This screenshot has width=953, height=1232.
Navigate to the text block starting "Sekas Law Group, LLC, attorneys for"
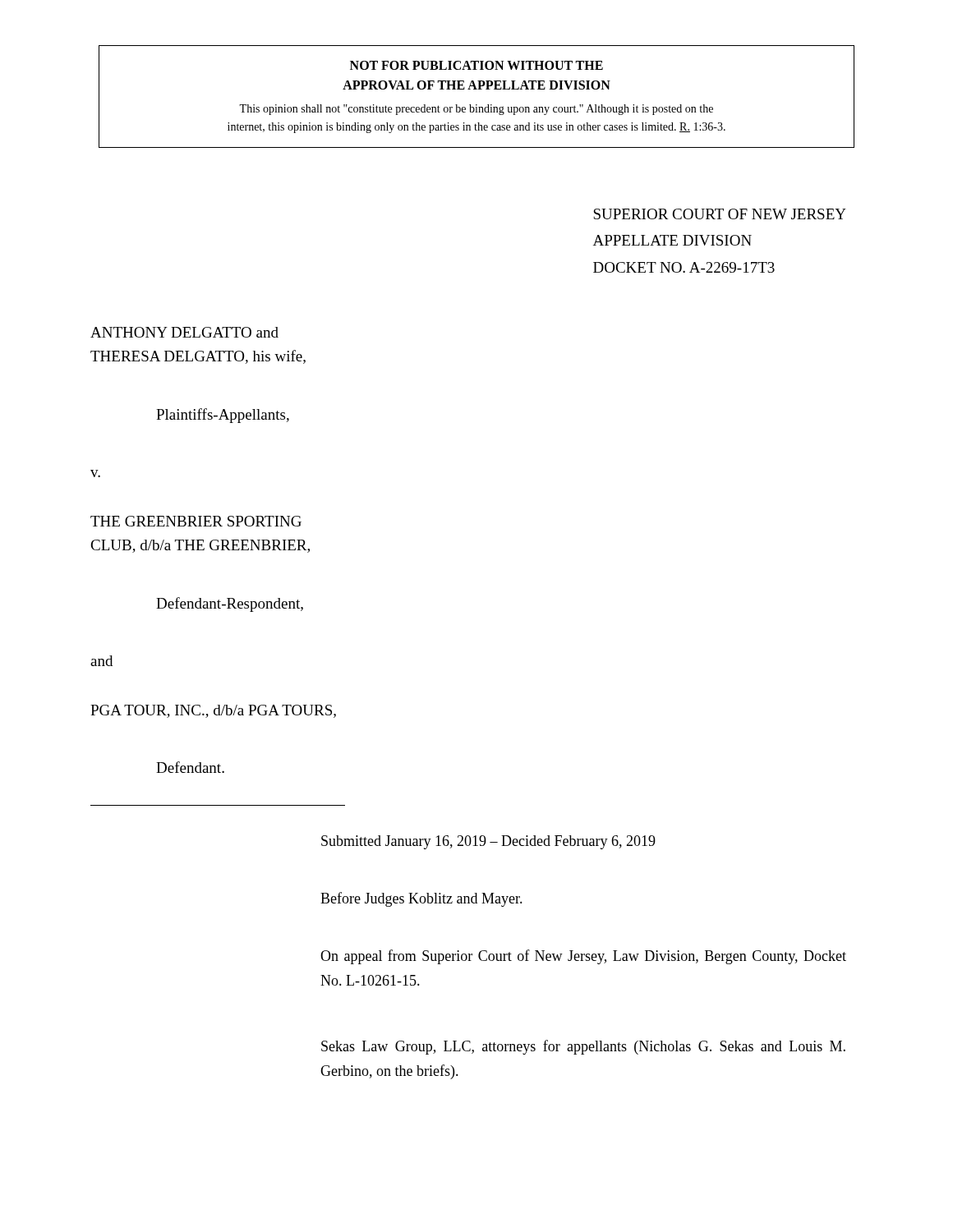coord(583,1059)
